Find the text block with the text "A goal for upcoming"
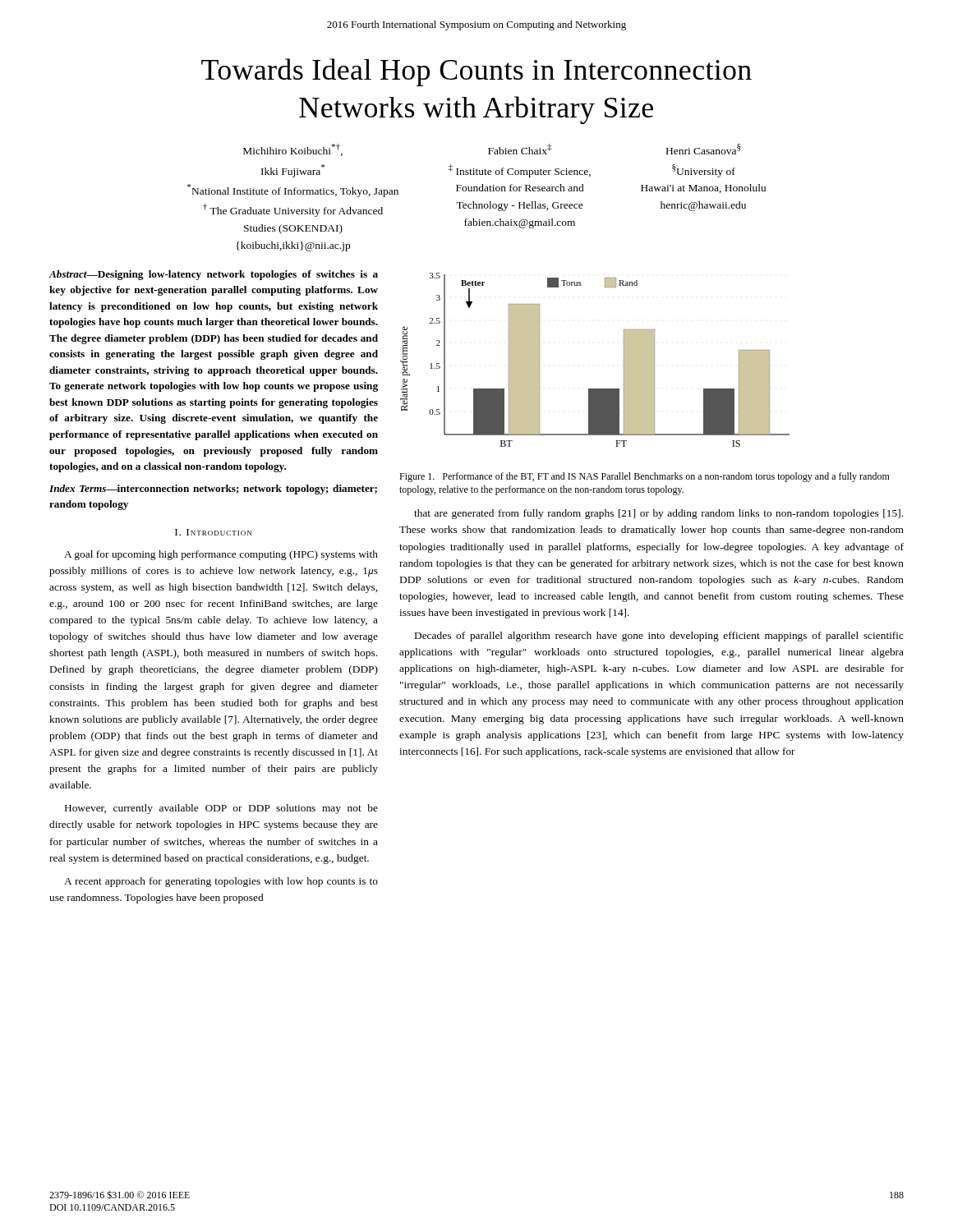Image resolution: width=953 pixels, height=1232 pixels. pyautogui.click(x=214, y=669)
